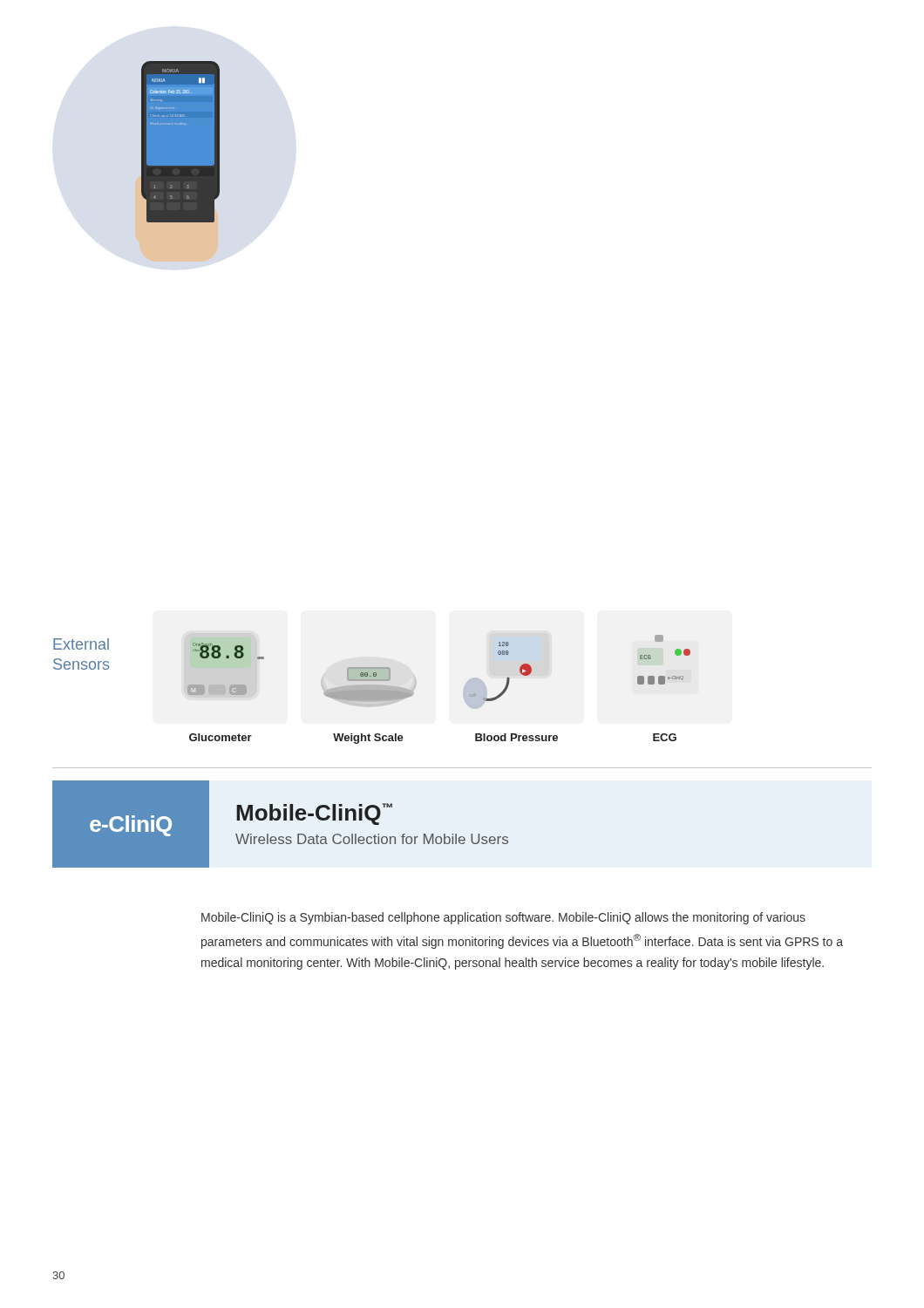Image resolution: width=924 pixels, height=1308 pixels.
Task: Locate the text "Weight Scale"
Action: tap(368, 737)
